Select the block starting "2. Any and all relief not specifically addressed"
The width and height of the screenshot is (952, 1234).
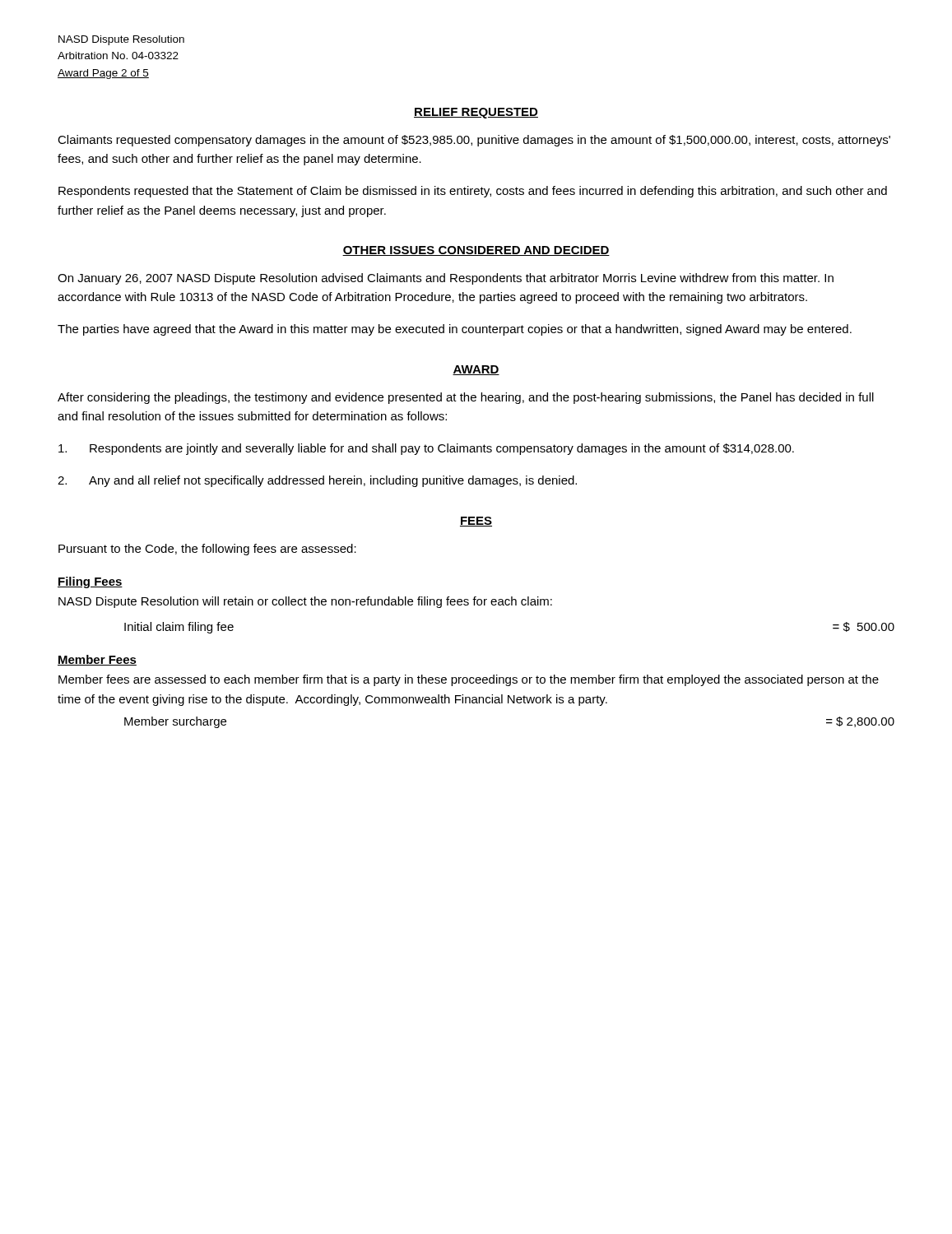[x=476, y=480]
